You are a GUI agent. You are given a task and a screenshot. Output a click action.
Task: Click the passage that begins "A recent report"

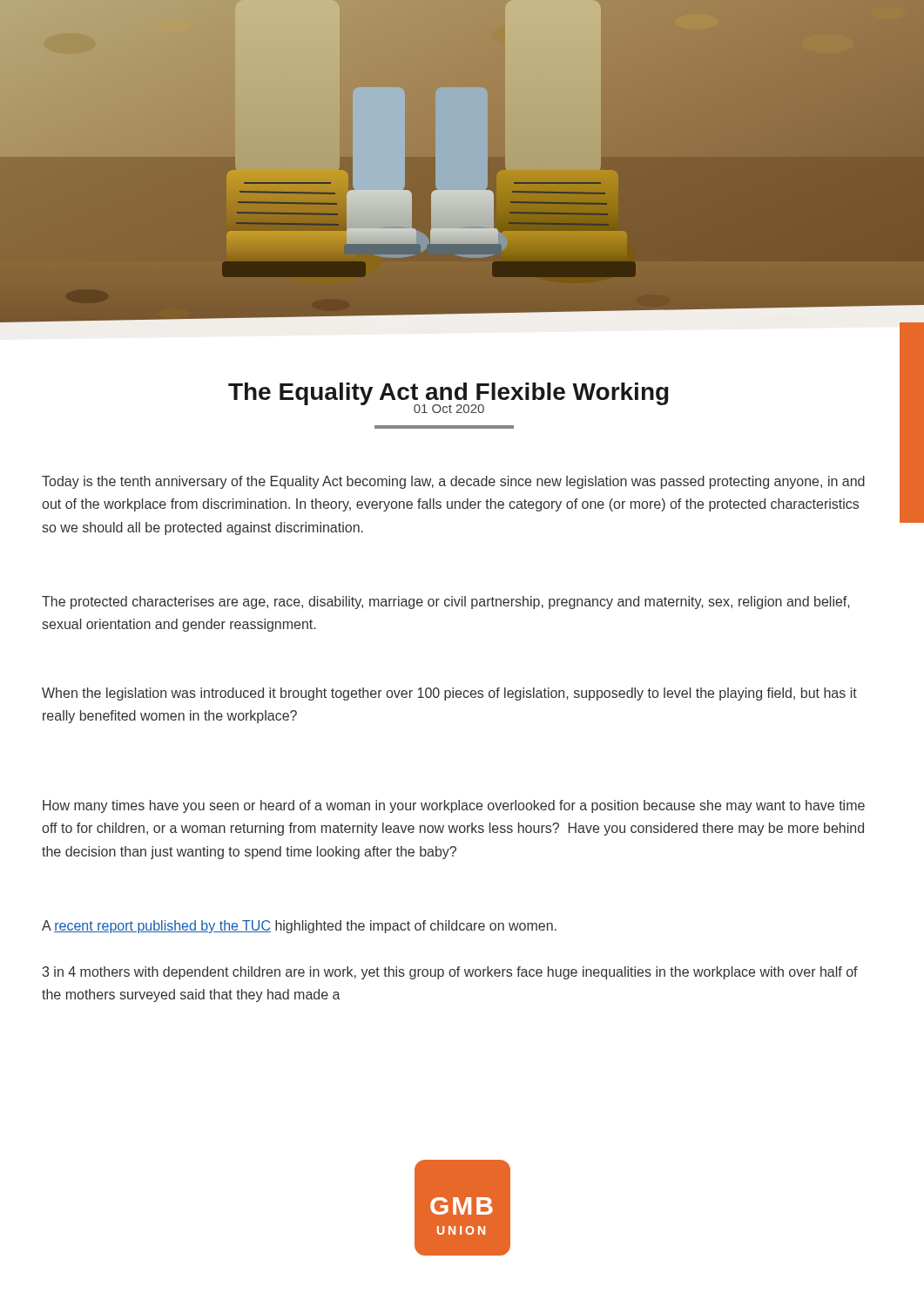(300, 926)
